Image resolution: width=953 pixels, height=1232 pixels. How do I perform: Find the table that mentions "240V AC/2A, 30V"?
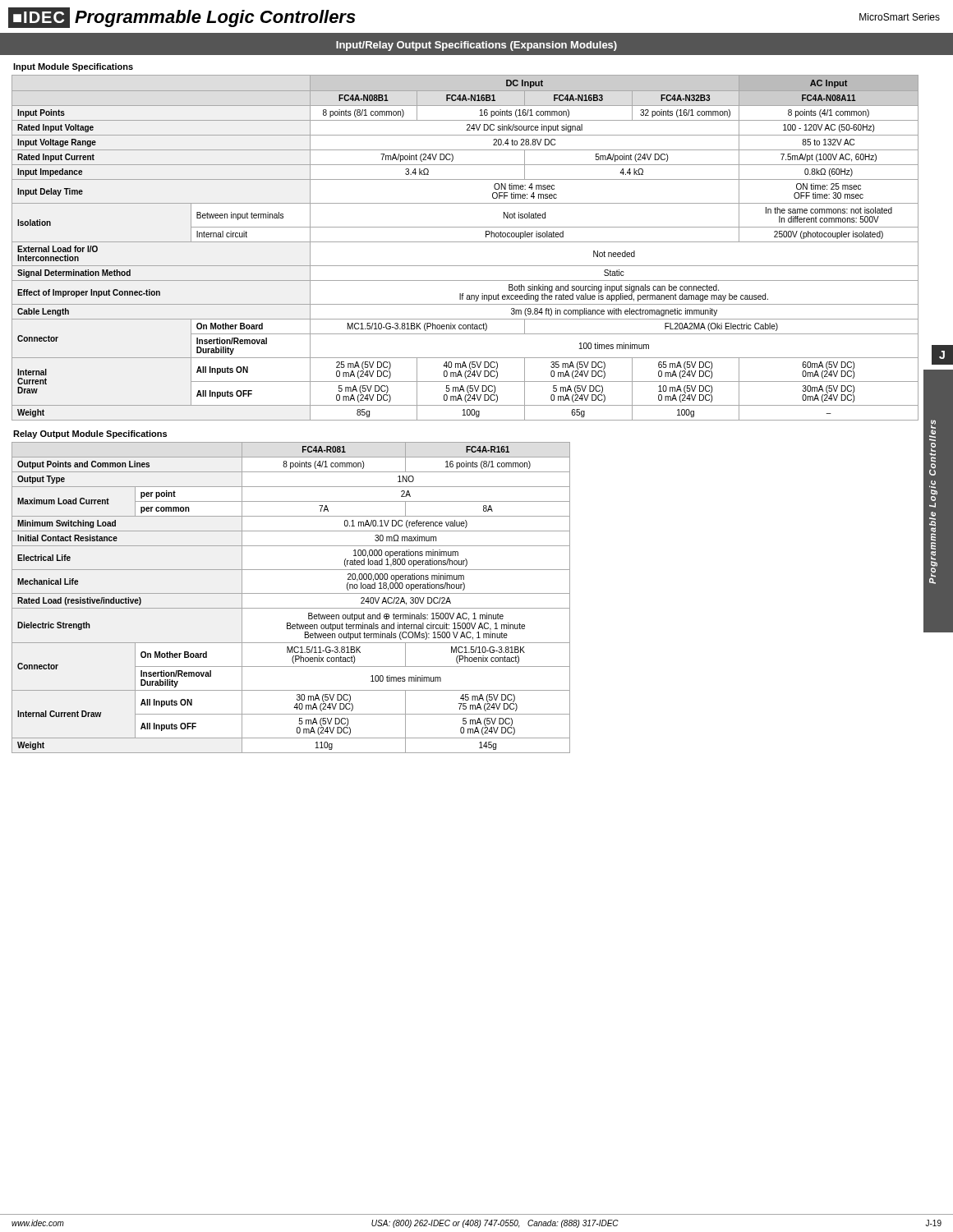coord(466,598)
